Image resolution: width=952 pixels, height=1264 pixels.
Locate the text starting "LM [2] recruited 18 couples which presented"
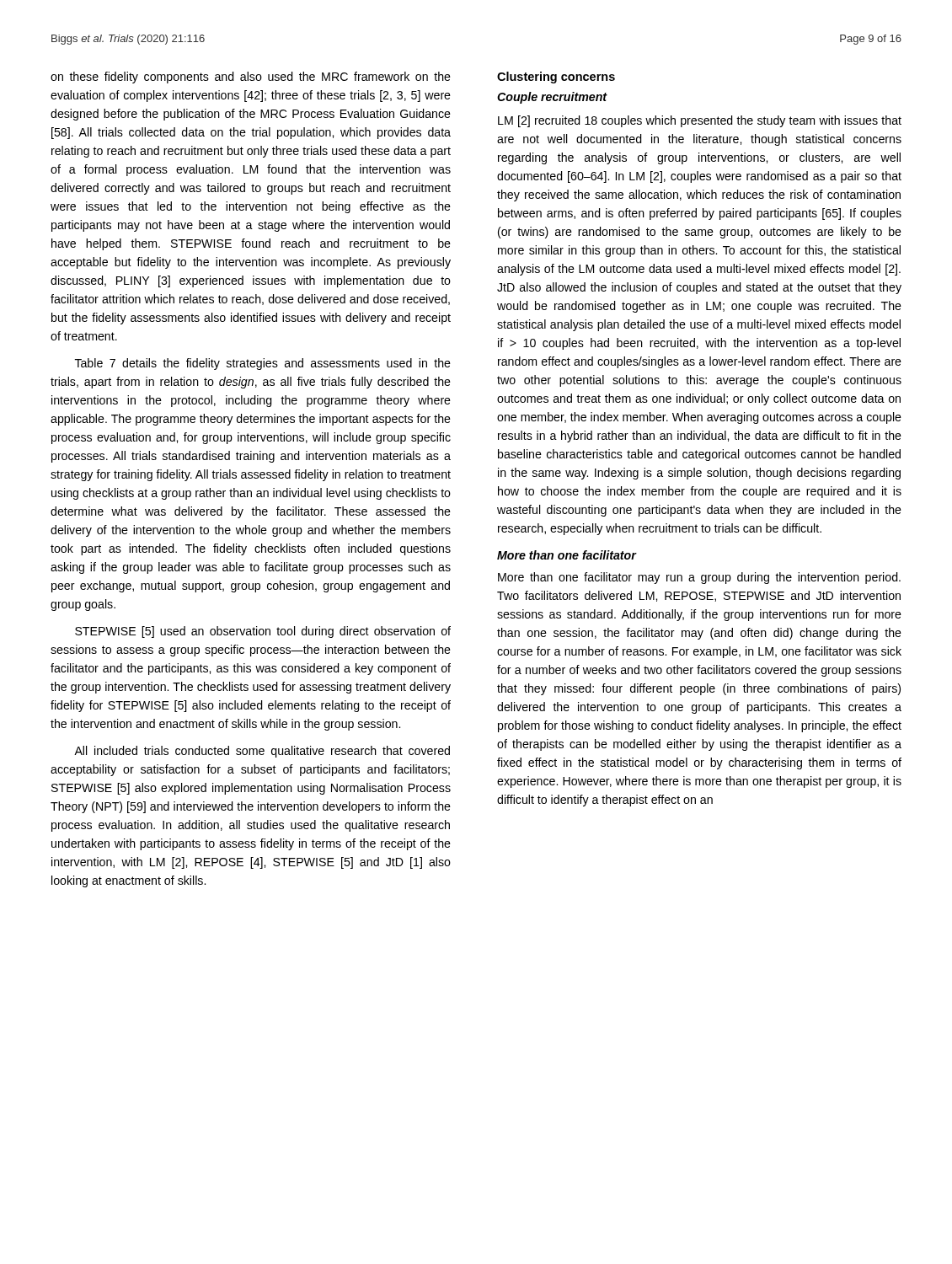click(x=699, y=325)
